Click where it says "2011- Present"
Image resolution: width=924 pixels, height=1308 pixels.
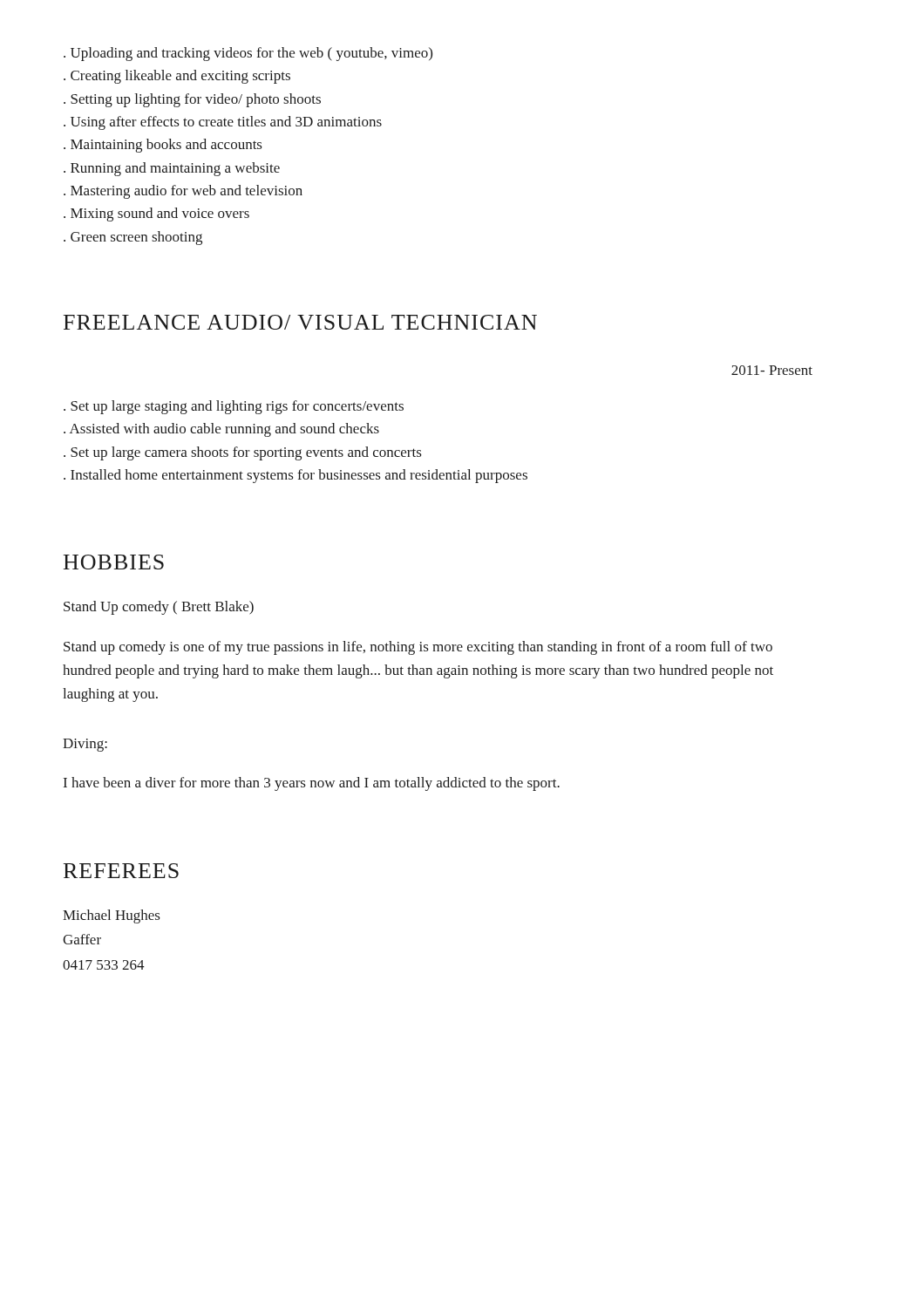(772, 370)
